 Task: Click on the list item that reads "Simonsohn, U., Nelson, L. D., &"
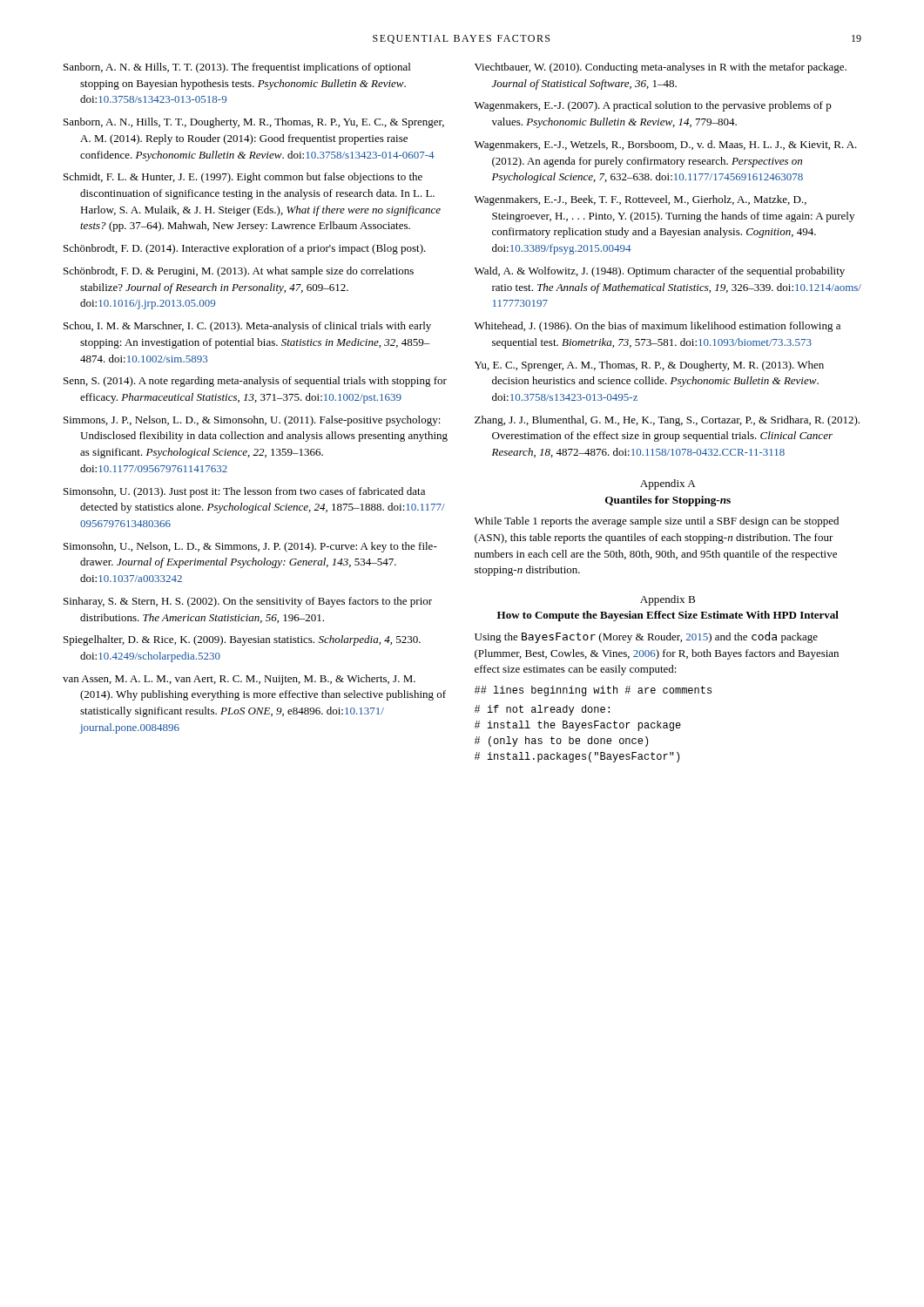[x=250, y=562]
